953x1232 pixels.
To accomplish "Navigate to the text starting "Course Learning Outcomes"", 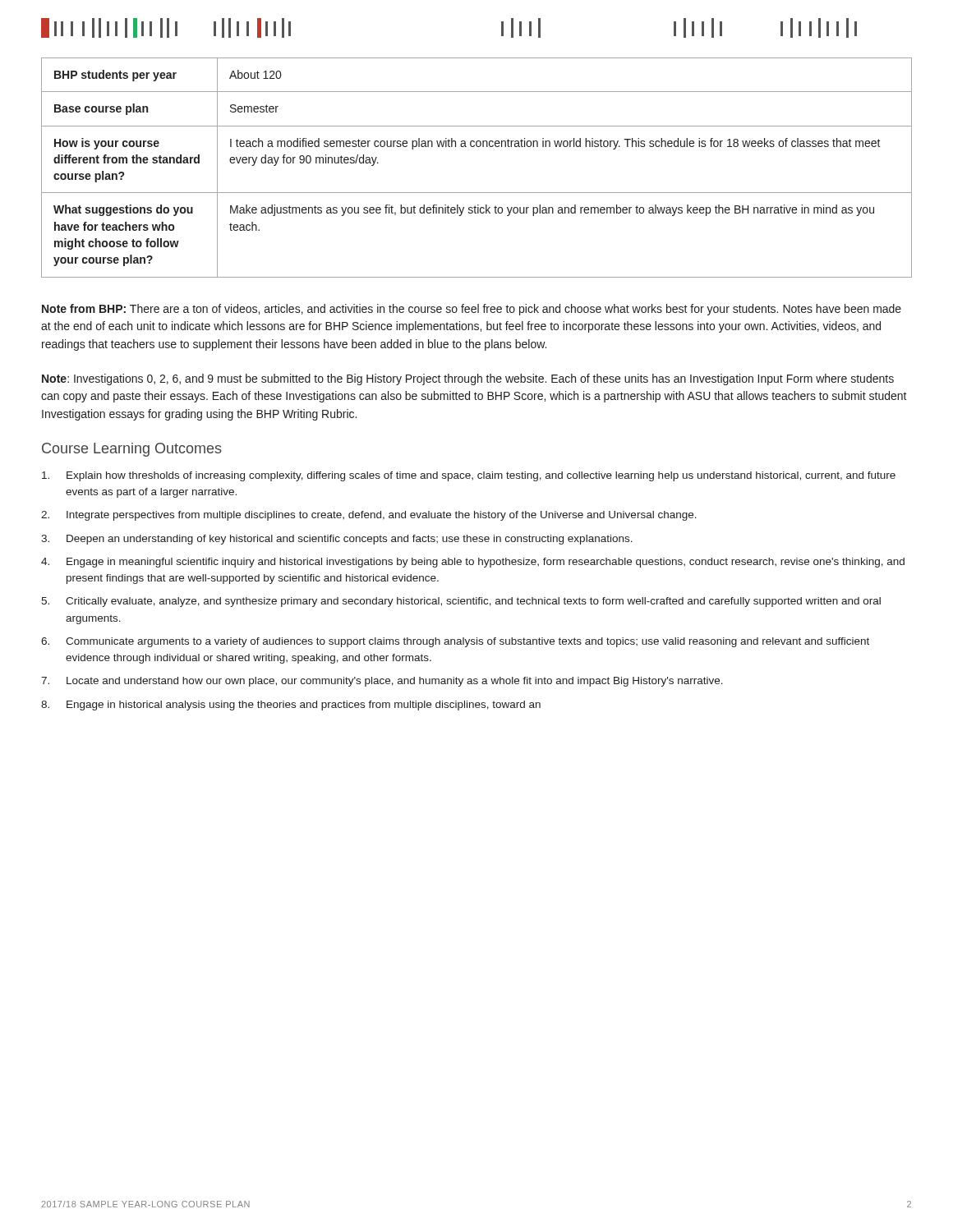I will click(x=132, y=448).
